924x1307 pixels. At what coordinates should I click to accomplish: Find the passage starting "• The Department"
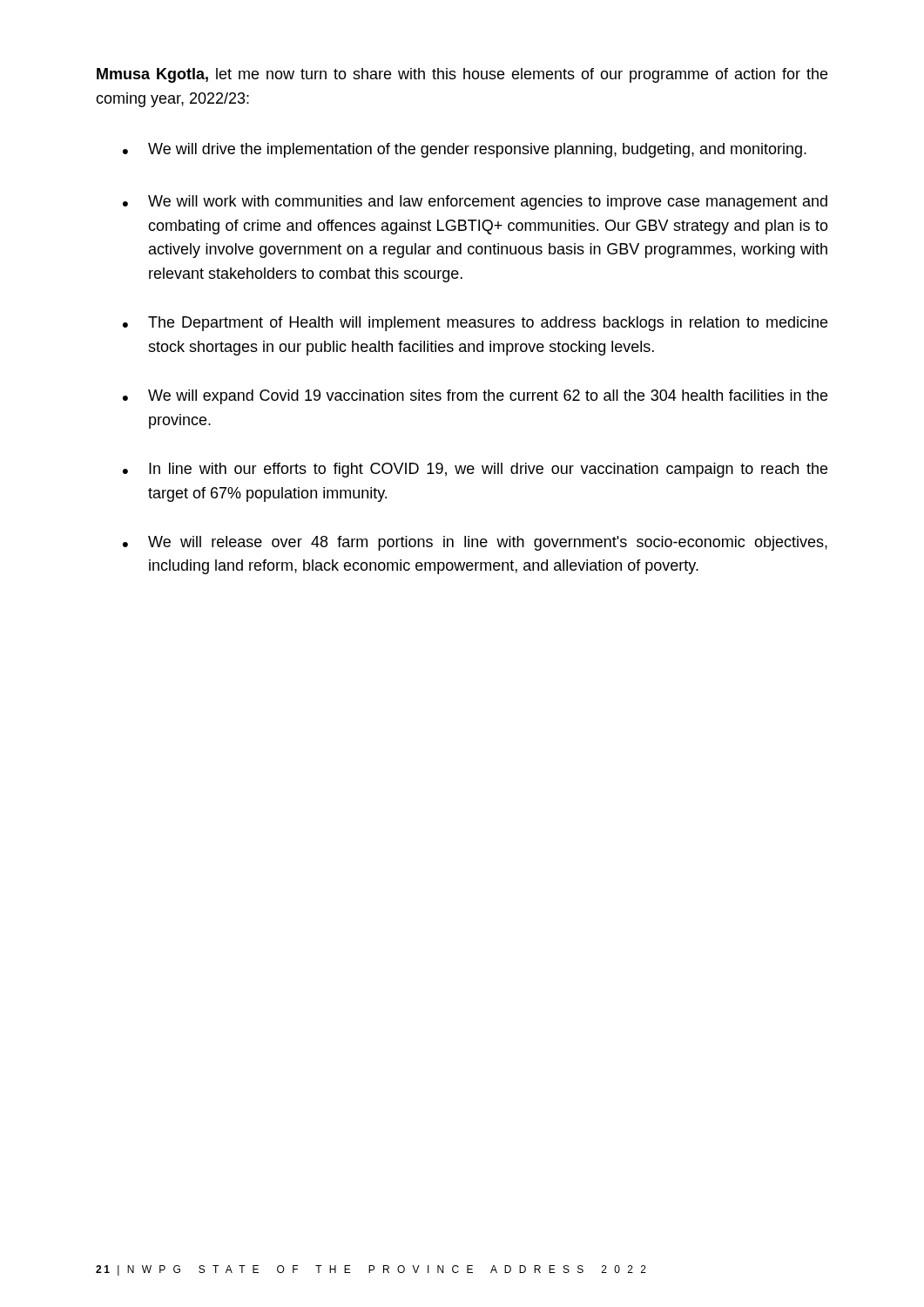pos(475,336)
